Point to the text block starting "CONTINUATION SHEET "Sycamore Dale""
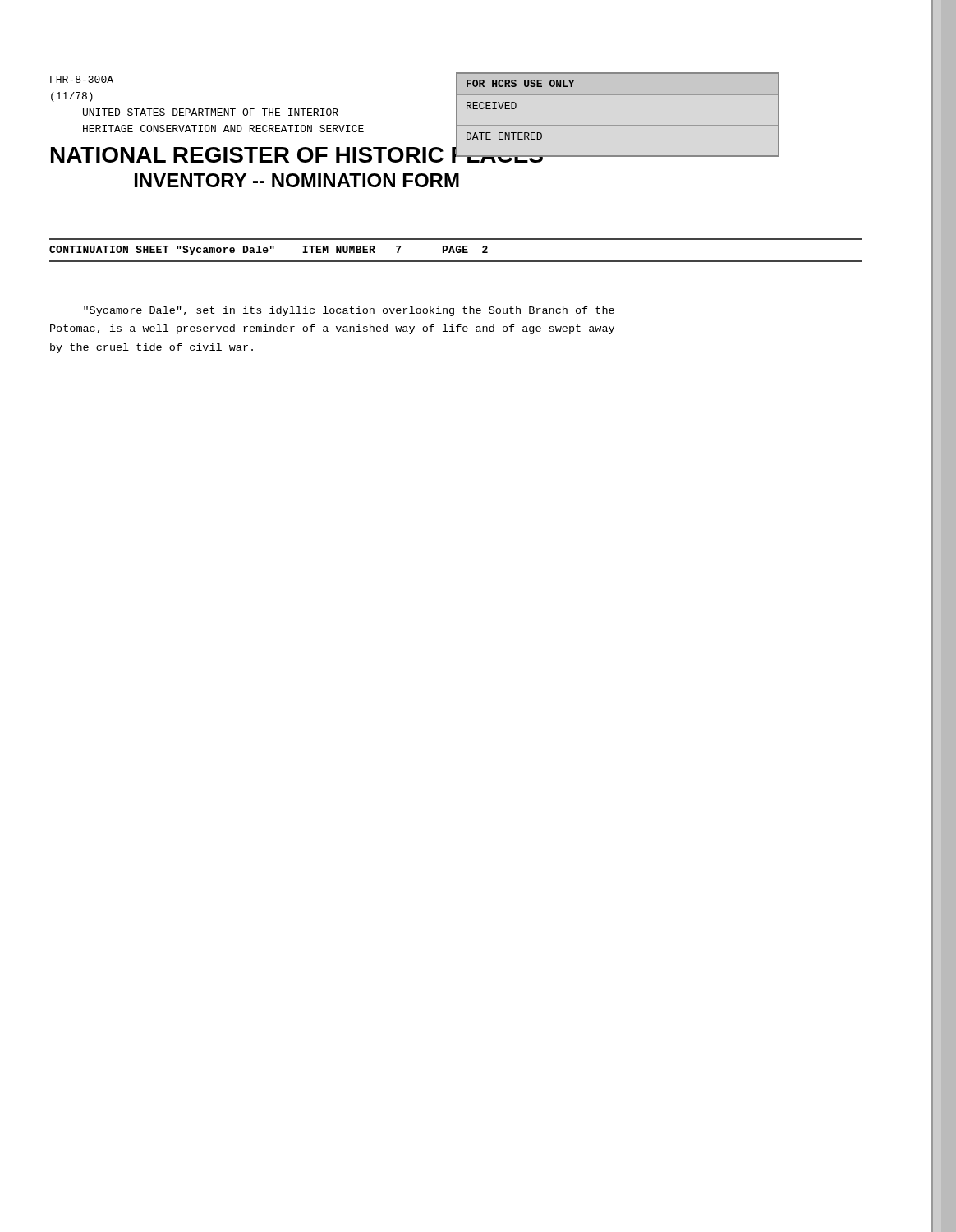This screenshot has height=1232, width=956. (x=269, y=250)
